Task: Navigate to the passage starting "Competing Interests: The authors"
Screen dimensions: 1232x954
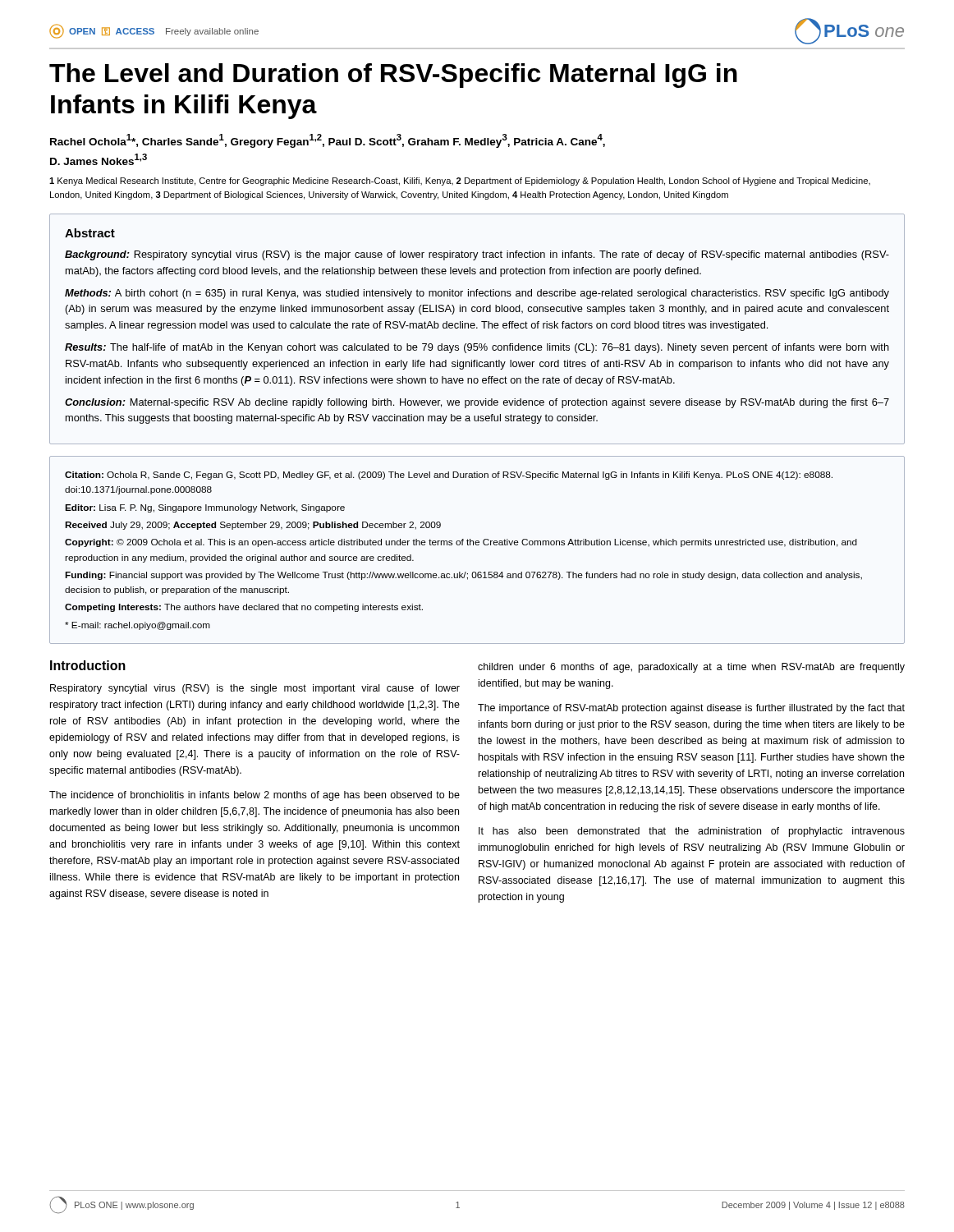Action: (x=244, y=607)
